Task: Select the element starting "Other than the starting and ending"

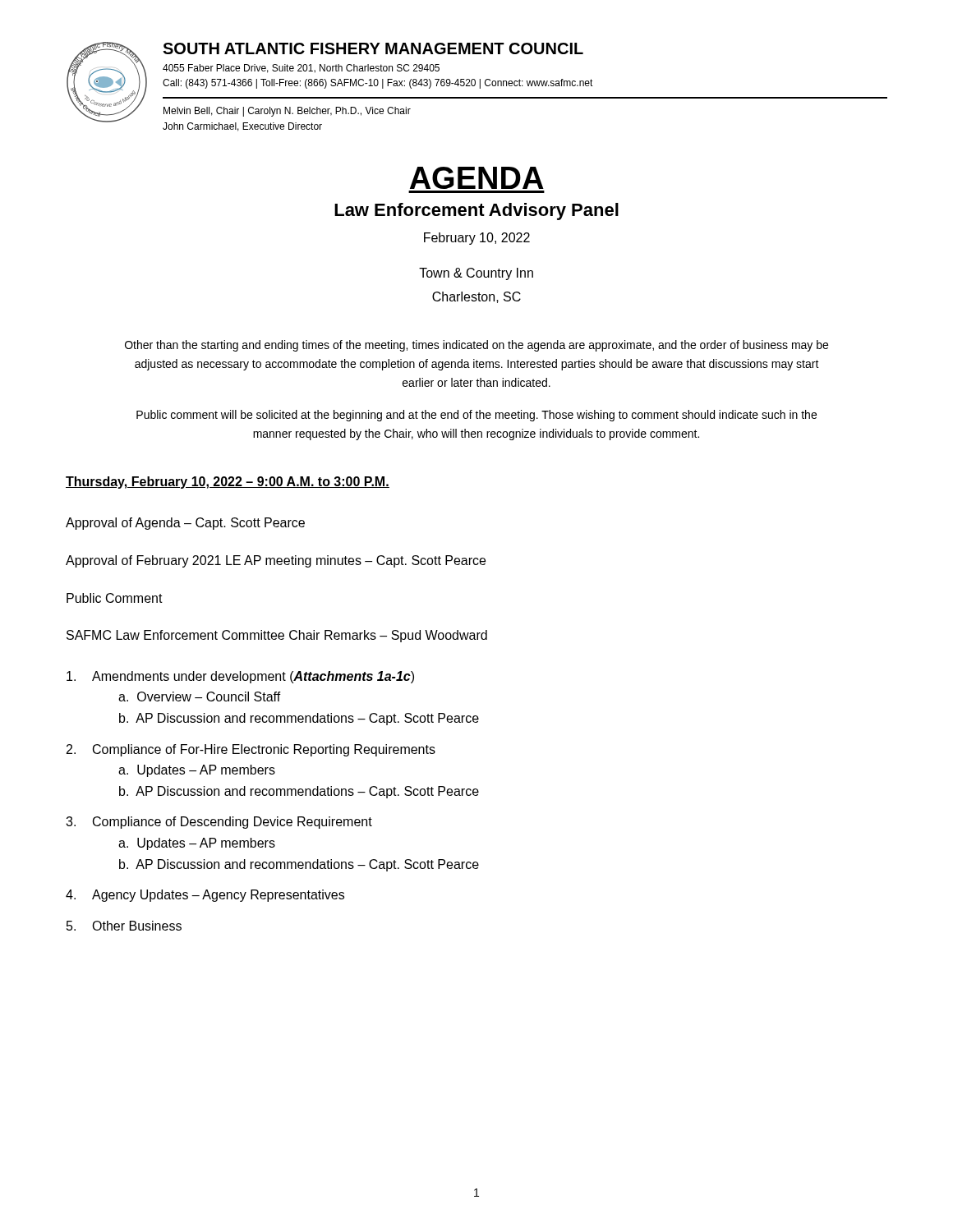Action: (x=476, y=364)
